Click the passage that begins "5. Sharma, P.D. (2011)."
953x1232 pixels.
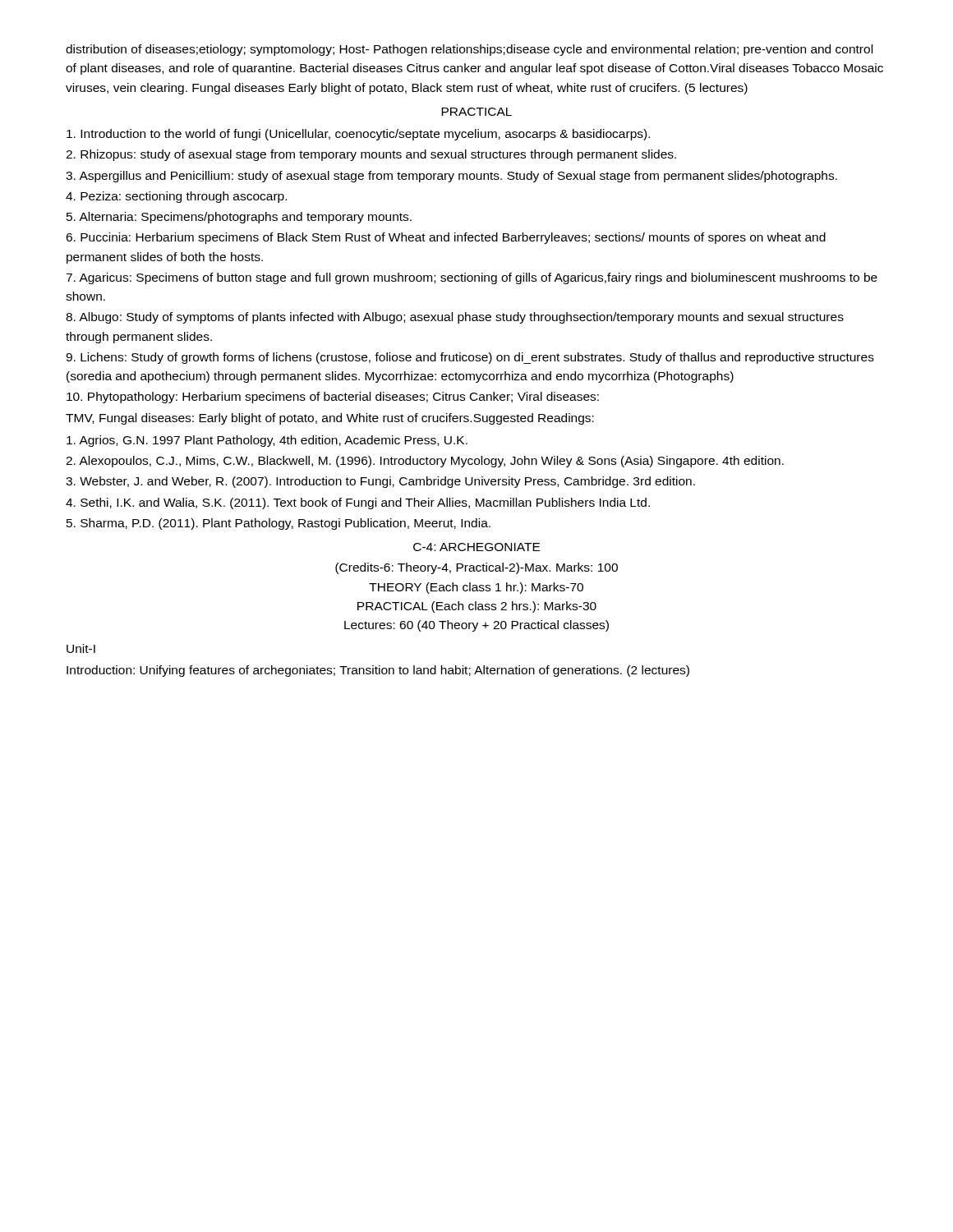[279, 523]
